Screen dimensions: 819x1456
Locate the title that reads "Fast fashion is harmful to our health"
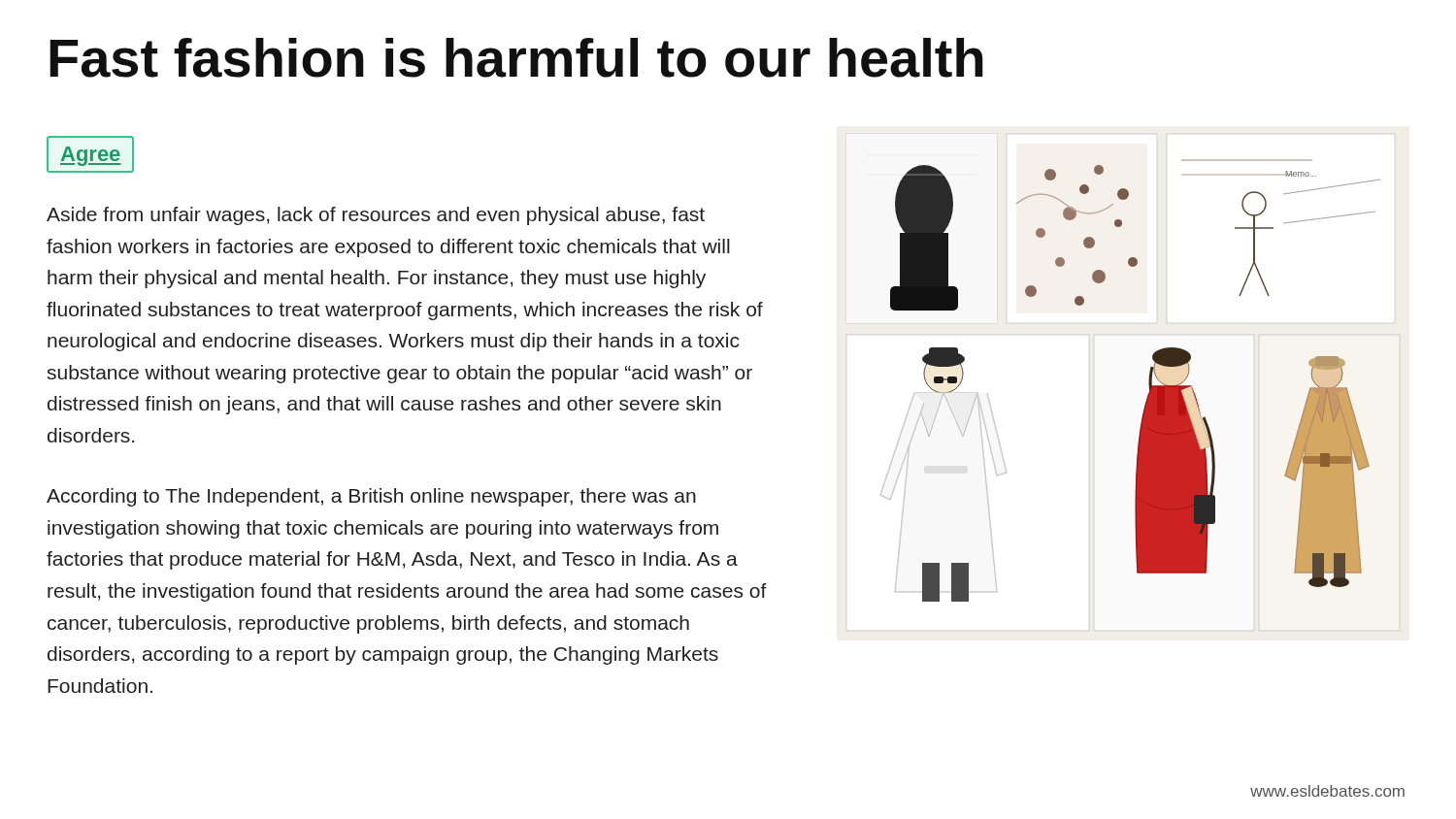point(728,58)
